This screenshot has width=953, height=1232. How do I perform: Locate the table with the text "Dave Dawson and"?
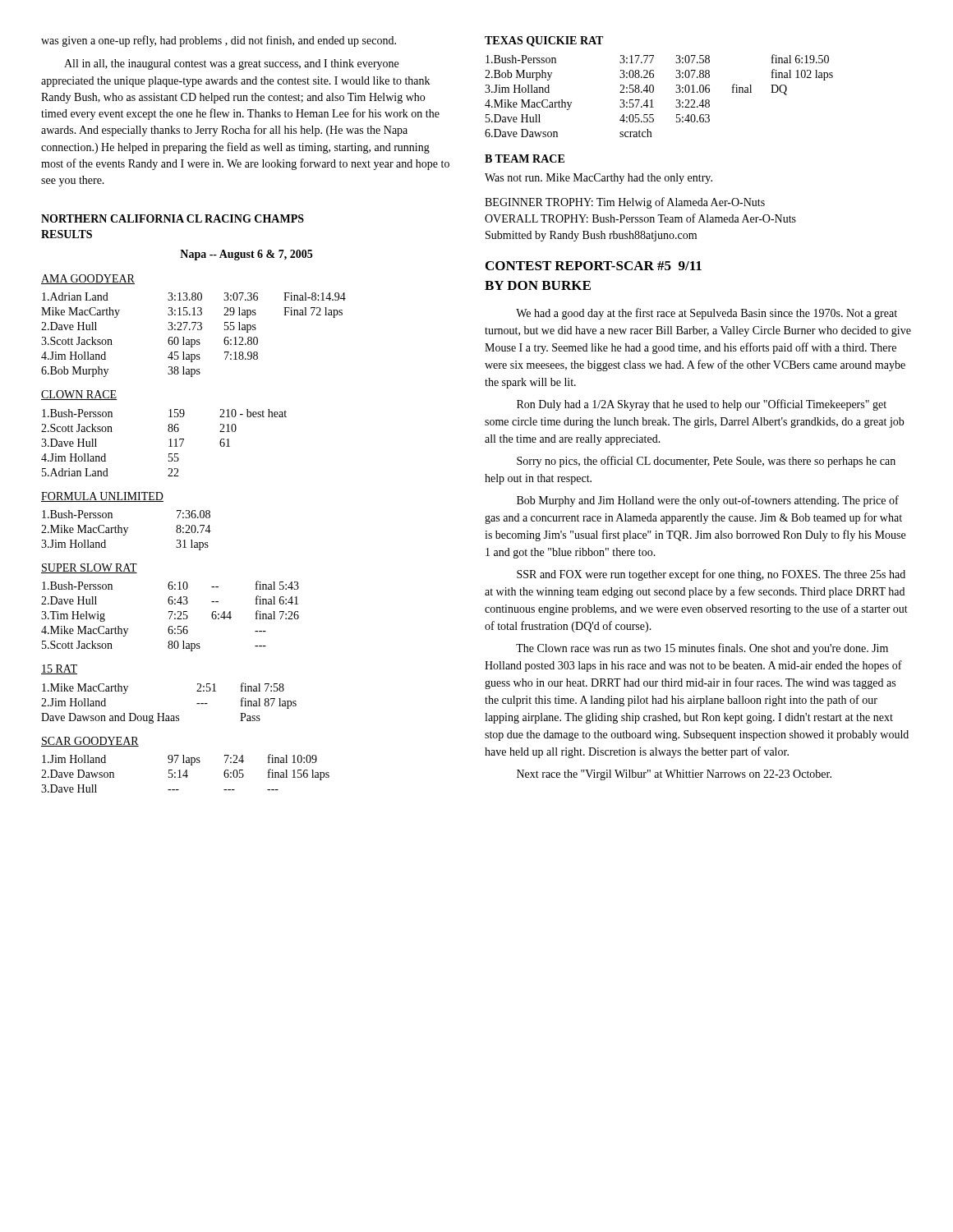(246, 703)
